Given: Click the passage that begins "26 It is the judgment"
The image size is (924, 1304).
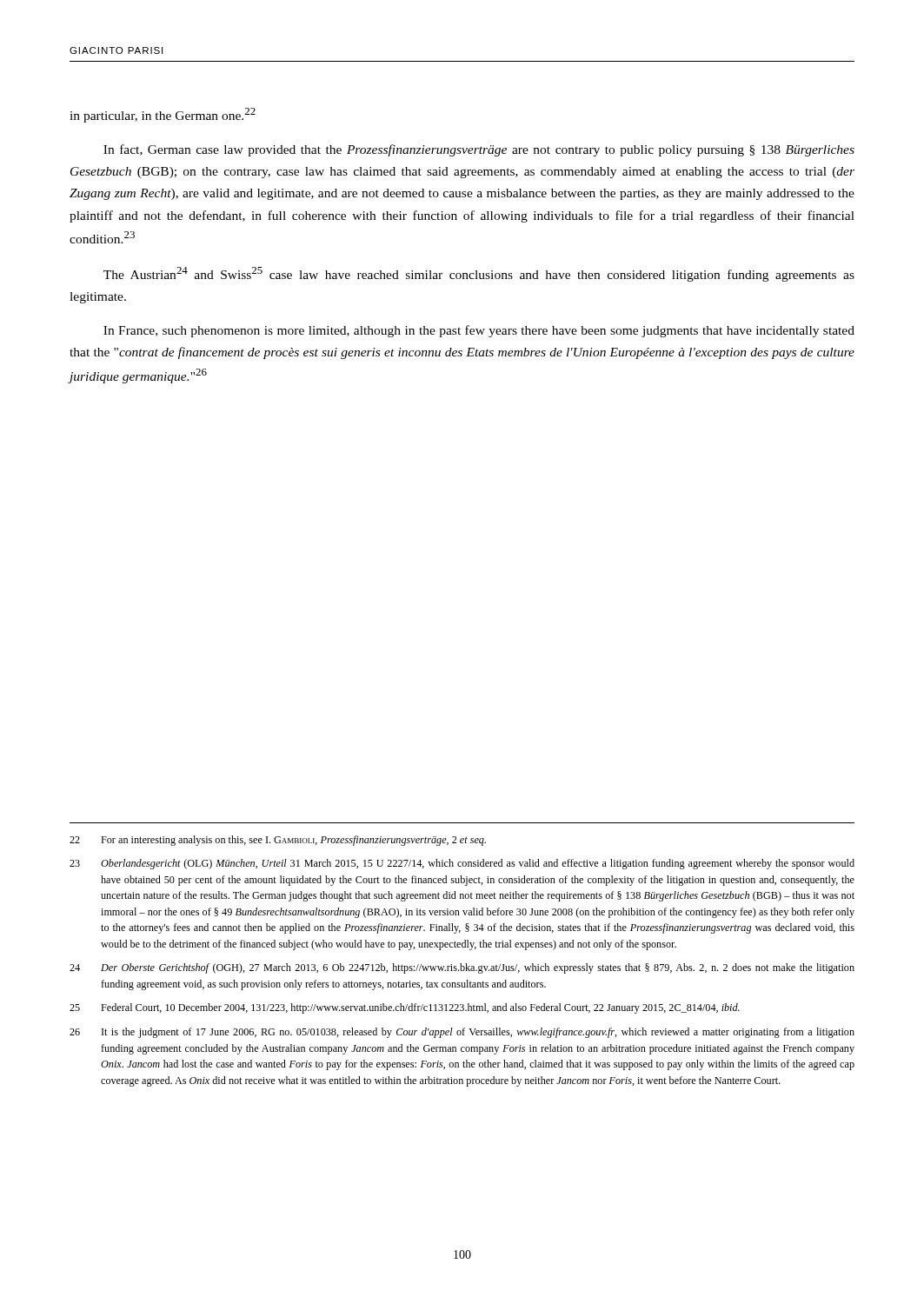Looking at the screenshot, I should [462, 1056].
